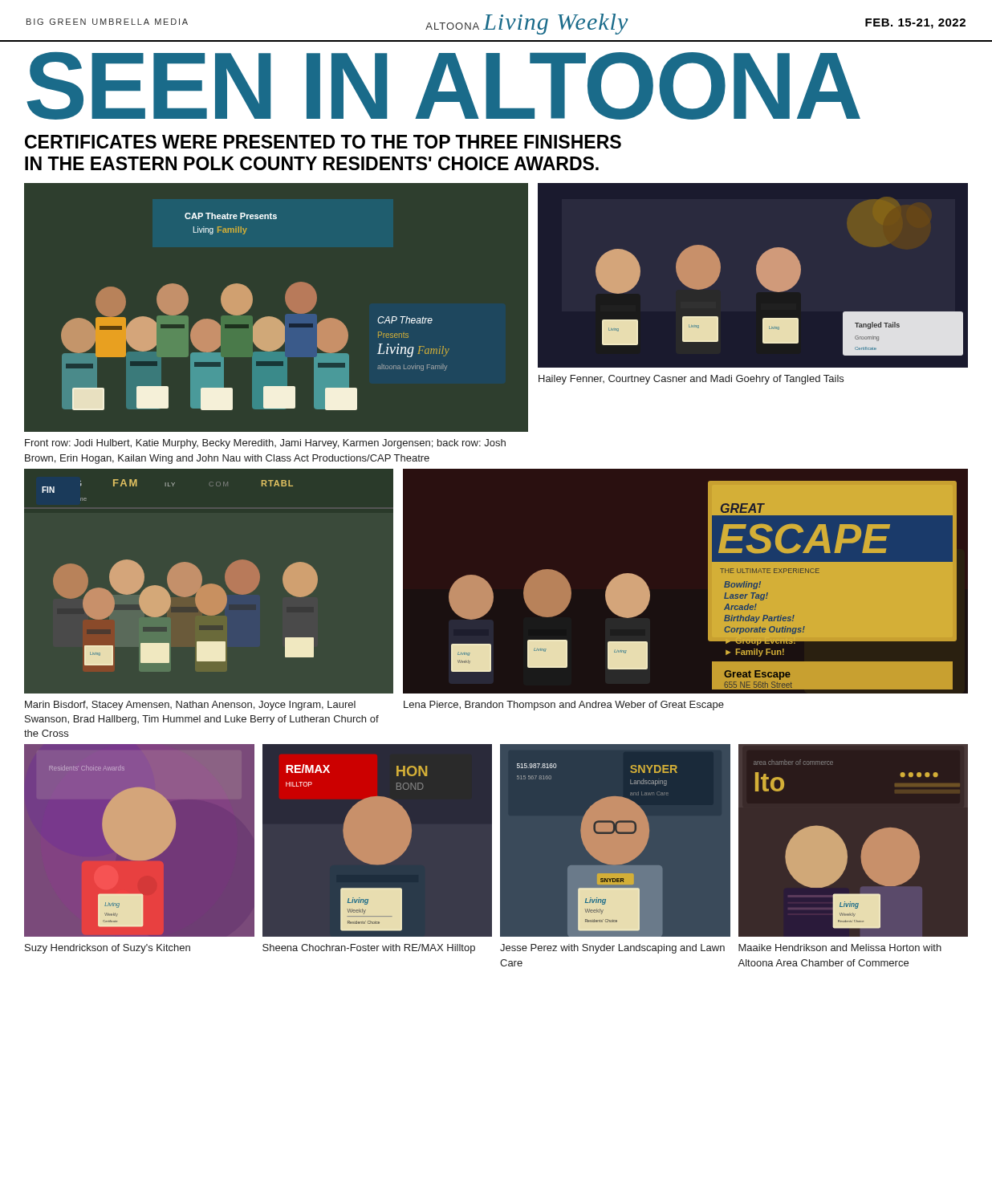Click on the caption that reads "Suzy Hendrickson of Suzy's Kitchen"
The width and height of the screenshot is (992, 1204).
(107, 948)
